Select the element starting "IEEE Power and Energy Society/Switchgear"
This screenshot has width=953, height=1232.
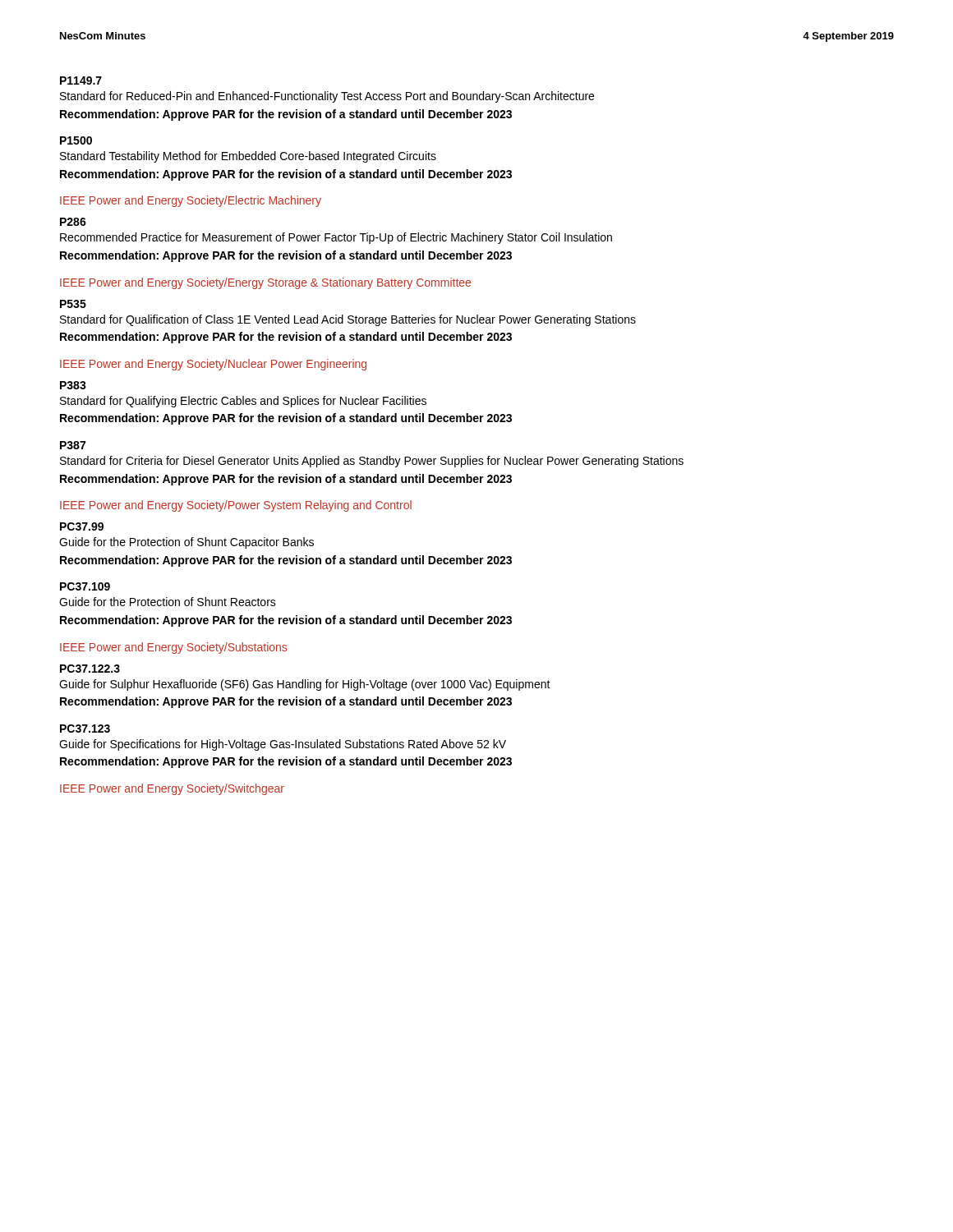pos(172,788)
